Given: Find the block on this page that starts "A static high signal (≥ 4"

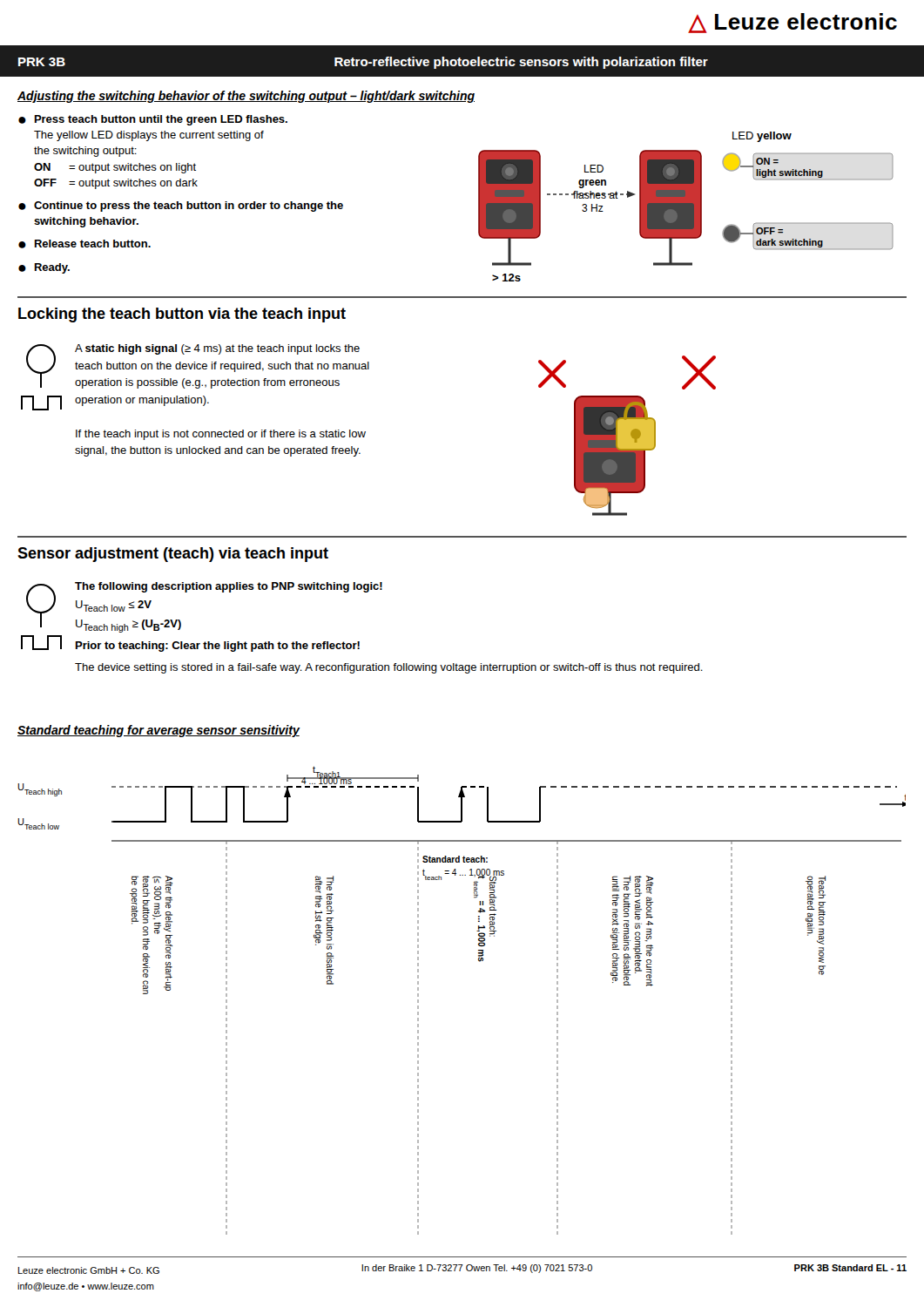Looking at the screenshot, I should pos(217,349).
